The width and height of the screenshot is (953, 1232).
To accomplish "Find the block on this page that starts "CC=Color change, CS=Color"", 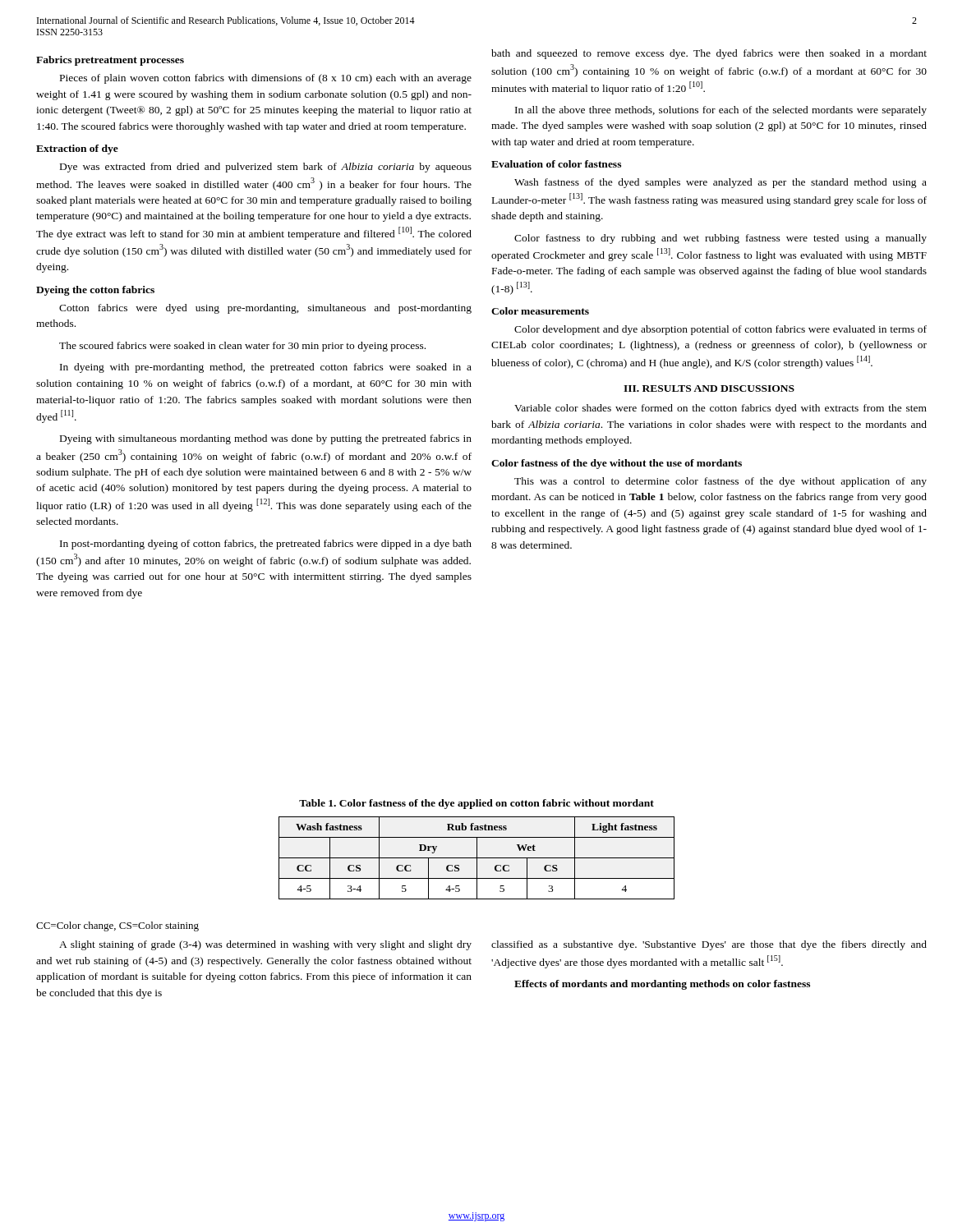I will [118, 925].
